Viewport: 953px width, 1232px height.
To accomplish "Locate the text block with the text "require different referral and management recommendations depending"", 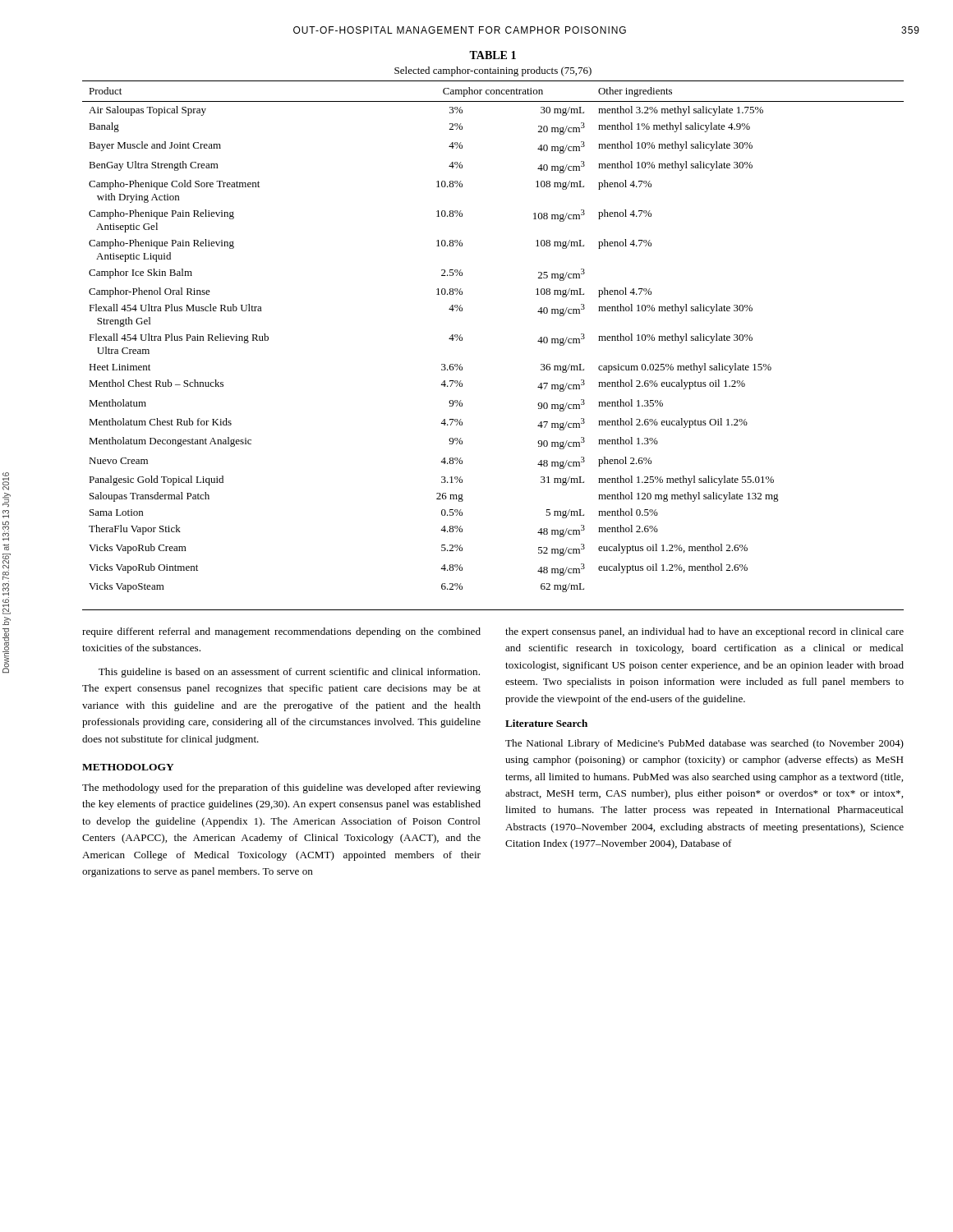I will click(281, 685).
